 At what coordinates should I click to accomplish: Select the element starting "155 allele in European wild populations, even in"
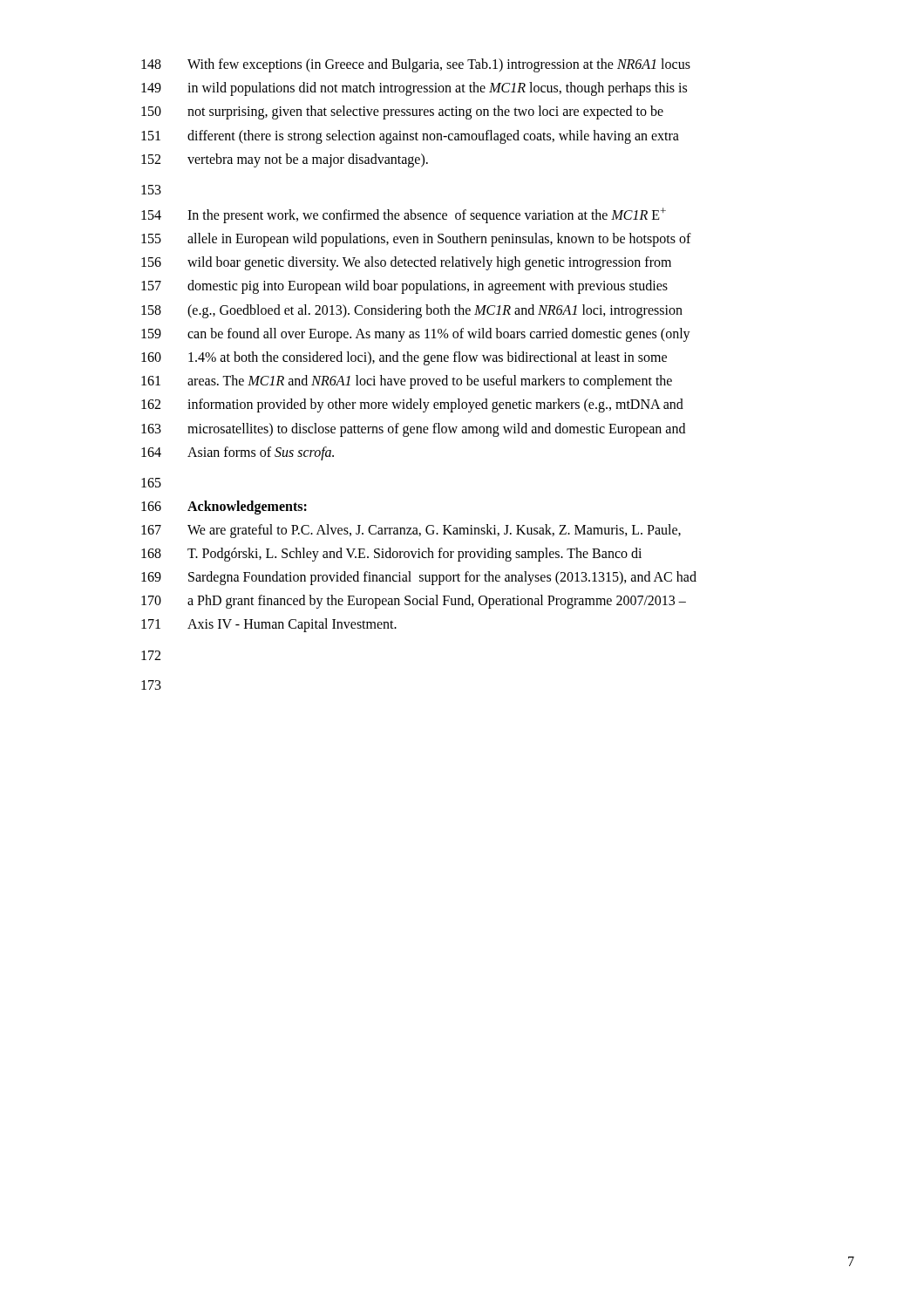(484, 239)
